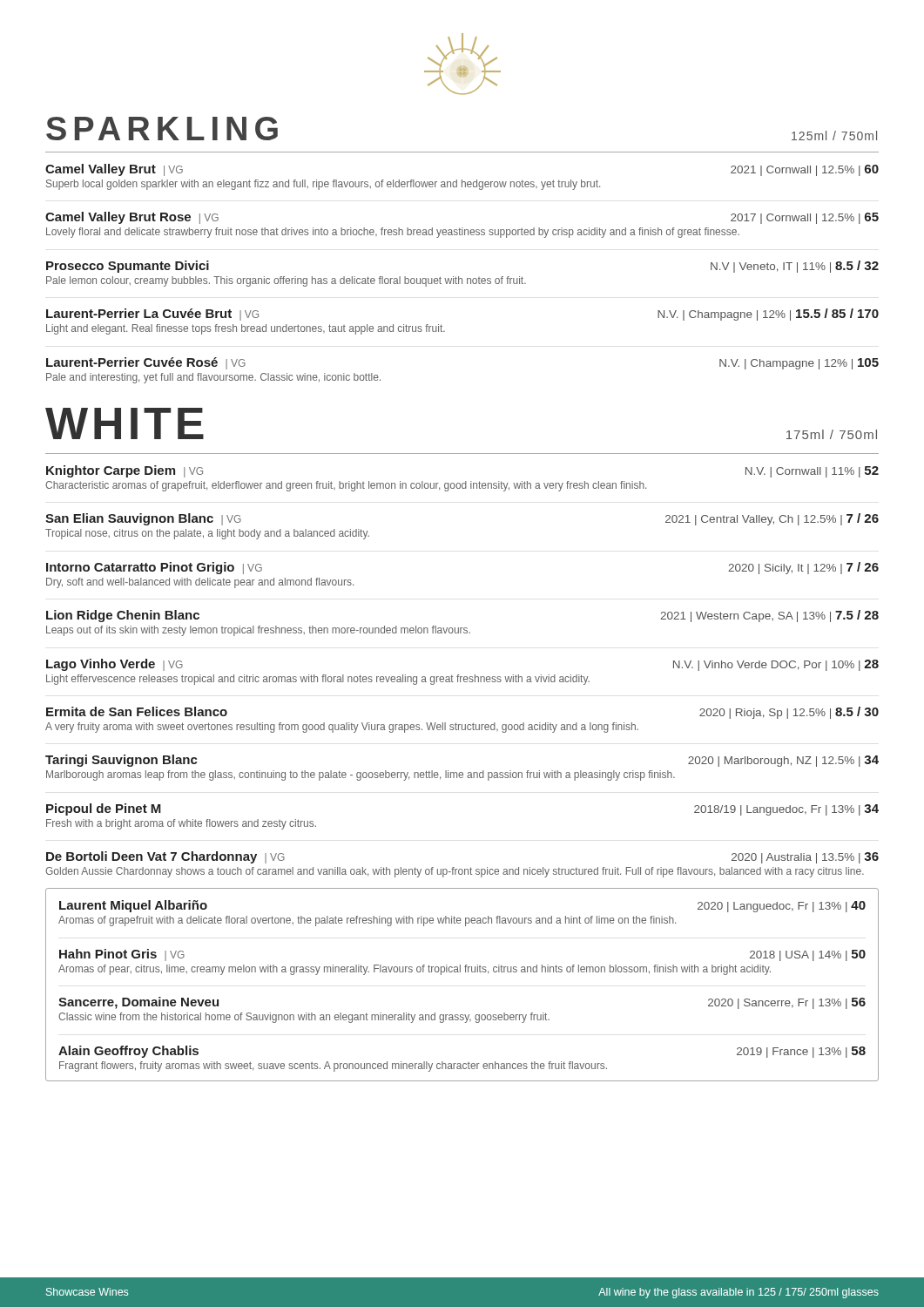The height and width of the screenshot is (1307, 924).
Task: Click the passage that begins "Camel Valley Brut Rose | VG"
Action: (x=462, y=225)
